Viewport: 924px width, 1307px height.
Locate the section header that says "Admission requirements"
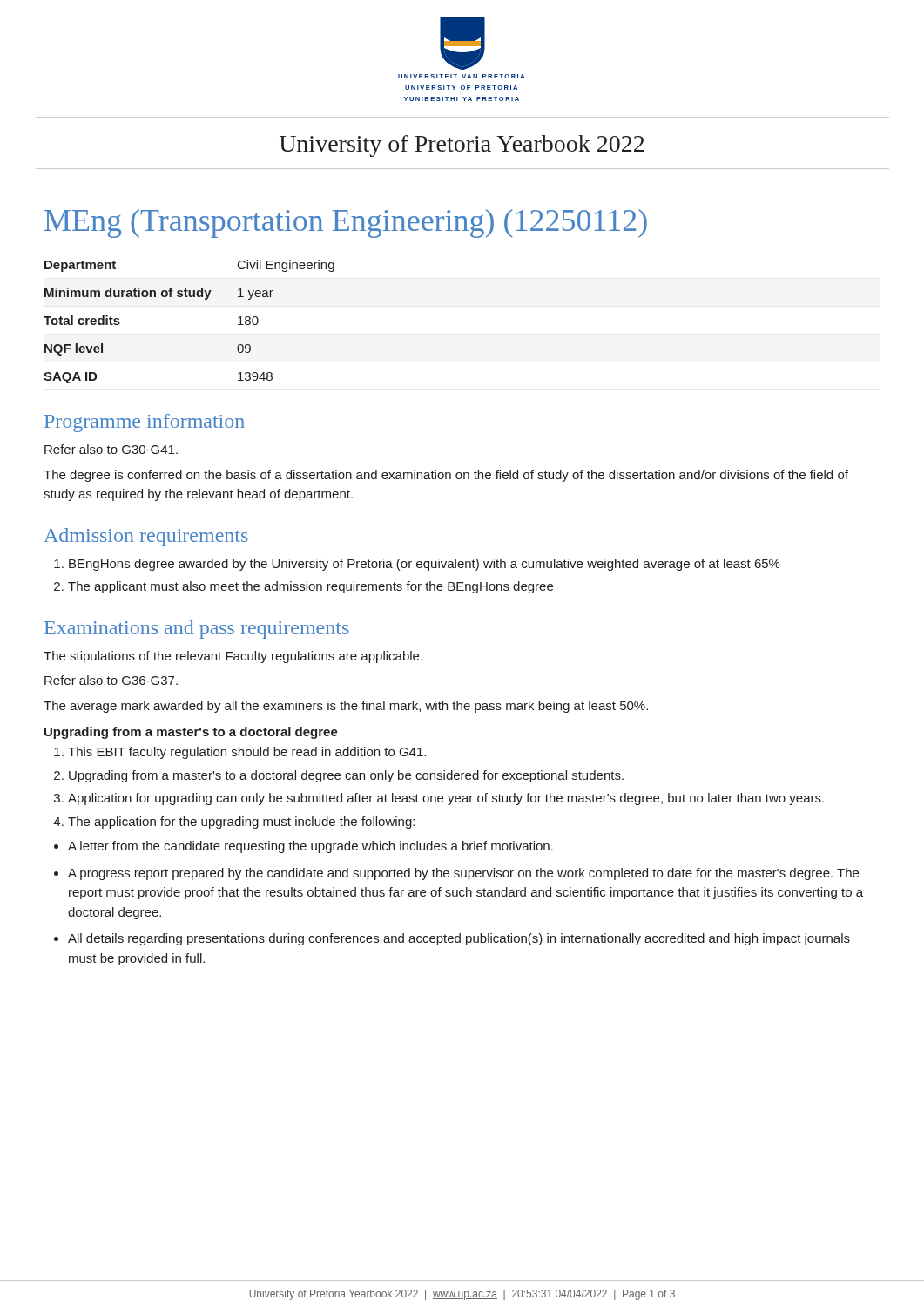tap(146, 537)
